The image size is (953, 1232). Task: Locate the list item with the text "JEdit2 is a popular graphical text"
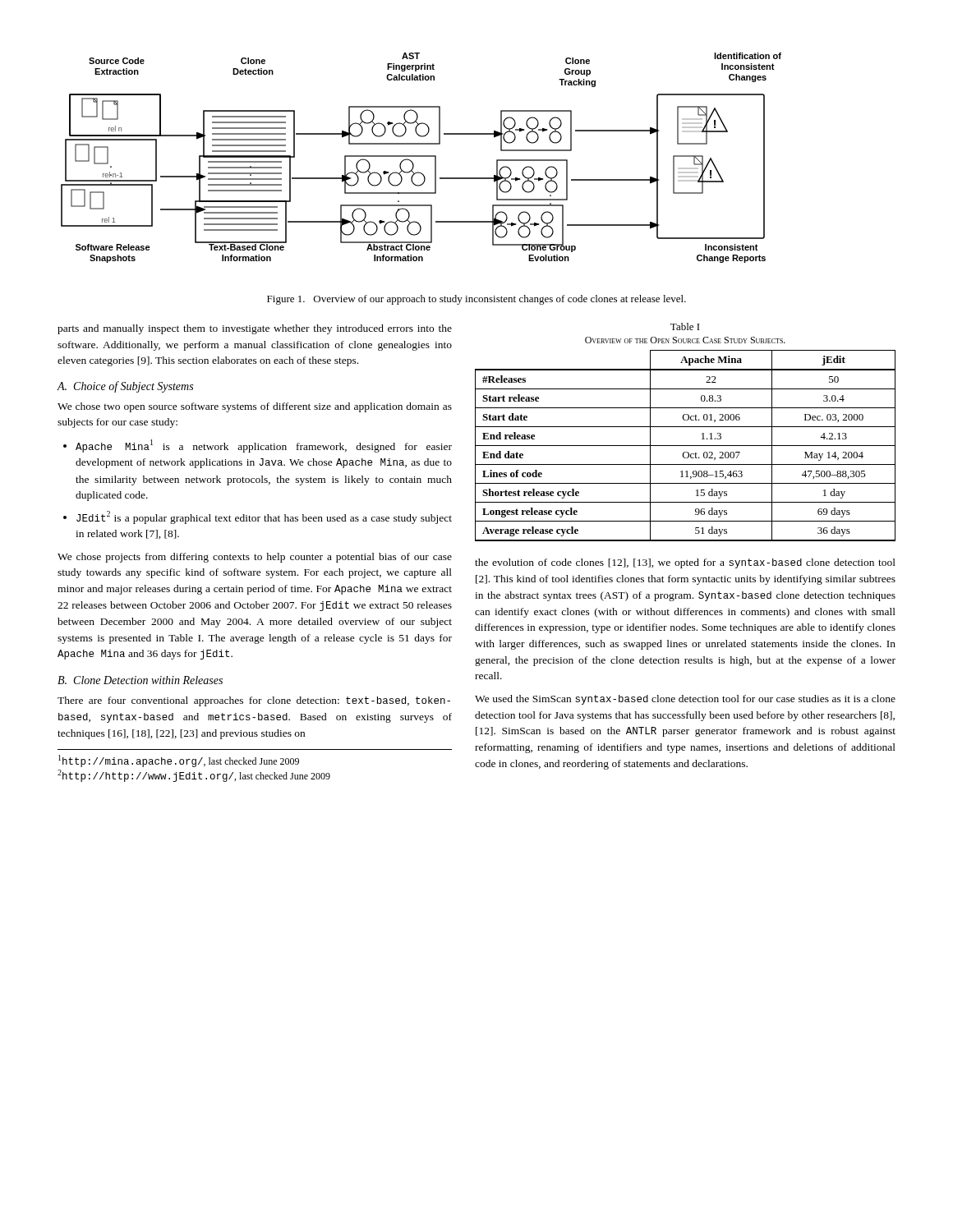[264, 524]
